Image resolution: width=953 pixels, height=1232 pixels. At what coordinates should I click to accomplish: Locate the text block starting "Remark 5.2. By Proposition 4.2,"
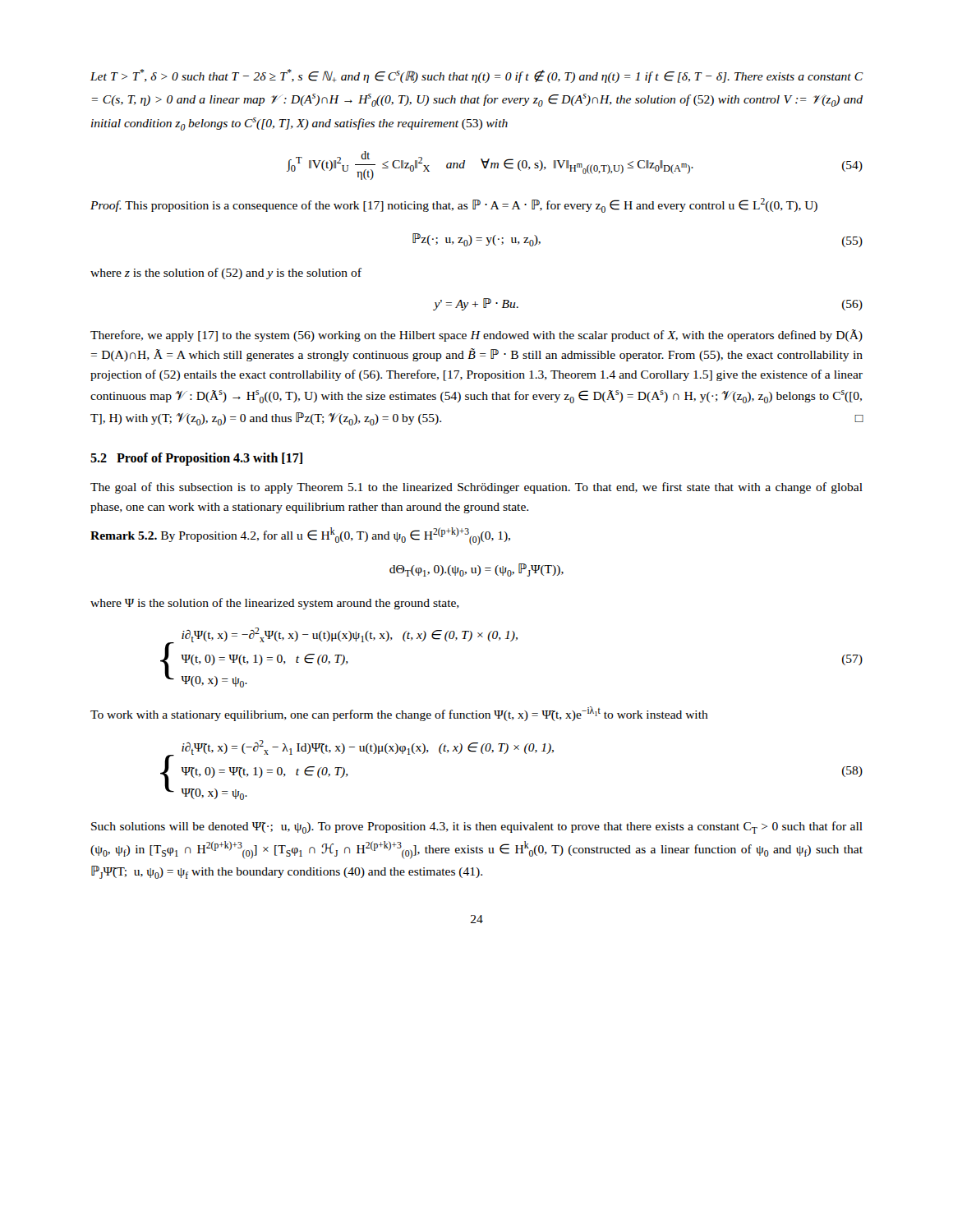pyautogui.click(x=301, y=536)
